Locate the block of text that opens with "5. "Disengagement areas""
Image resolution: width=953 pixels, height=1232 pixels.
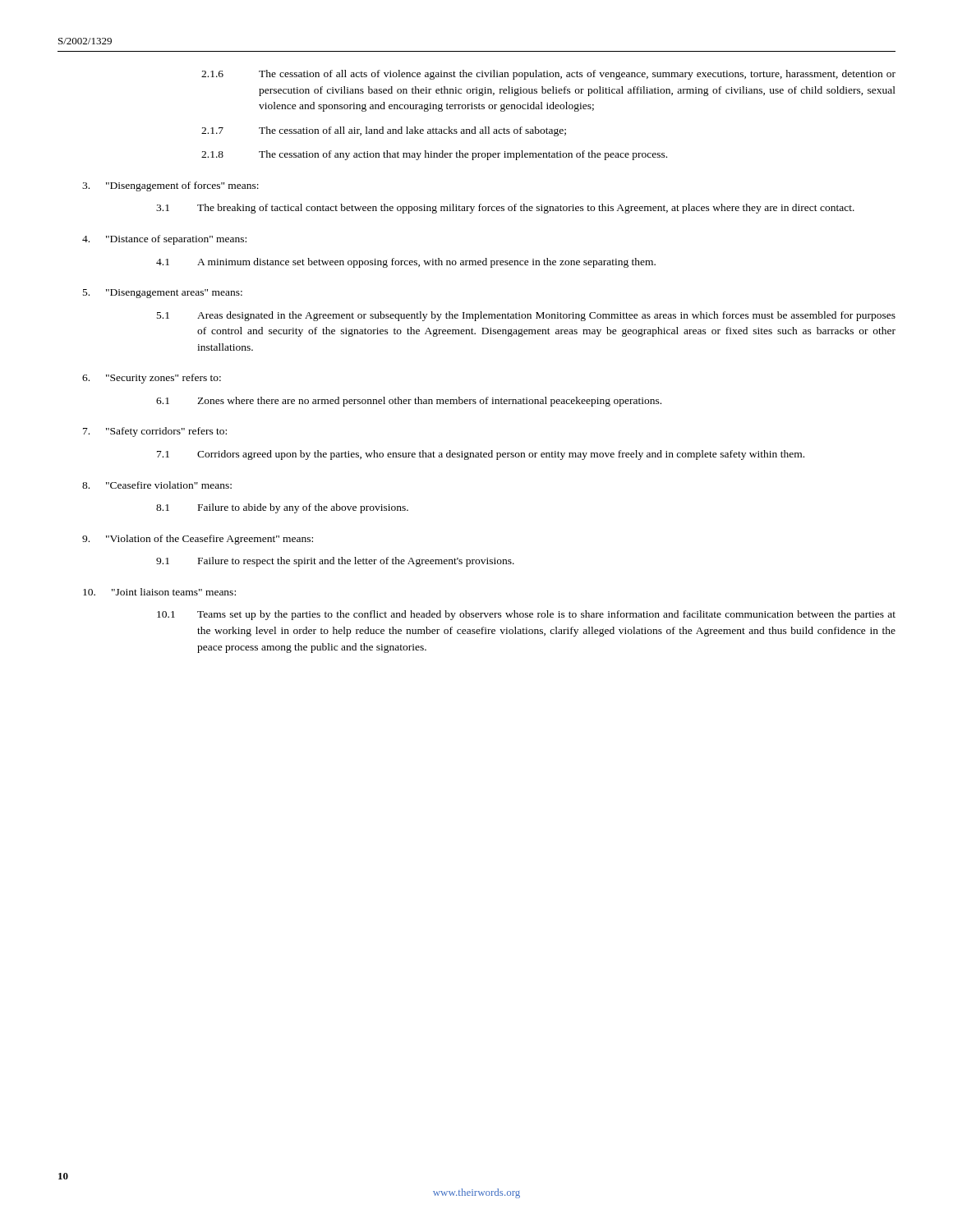[163, 294]
